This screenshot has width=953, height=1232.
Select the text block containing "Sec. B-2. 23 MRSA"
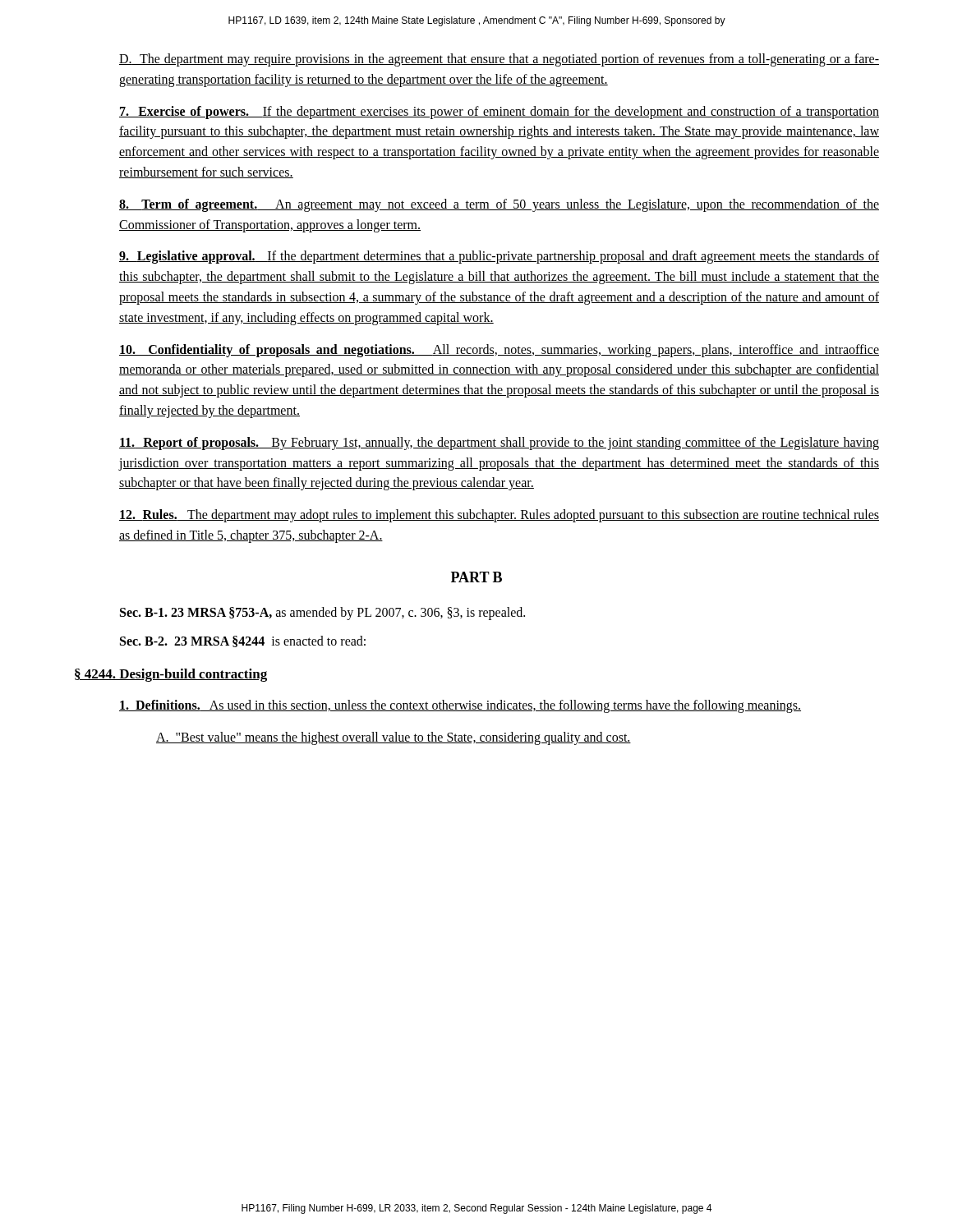(243, 641)
